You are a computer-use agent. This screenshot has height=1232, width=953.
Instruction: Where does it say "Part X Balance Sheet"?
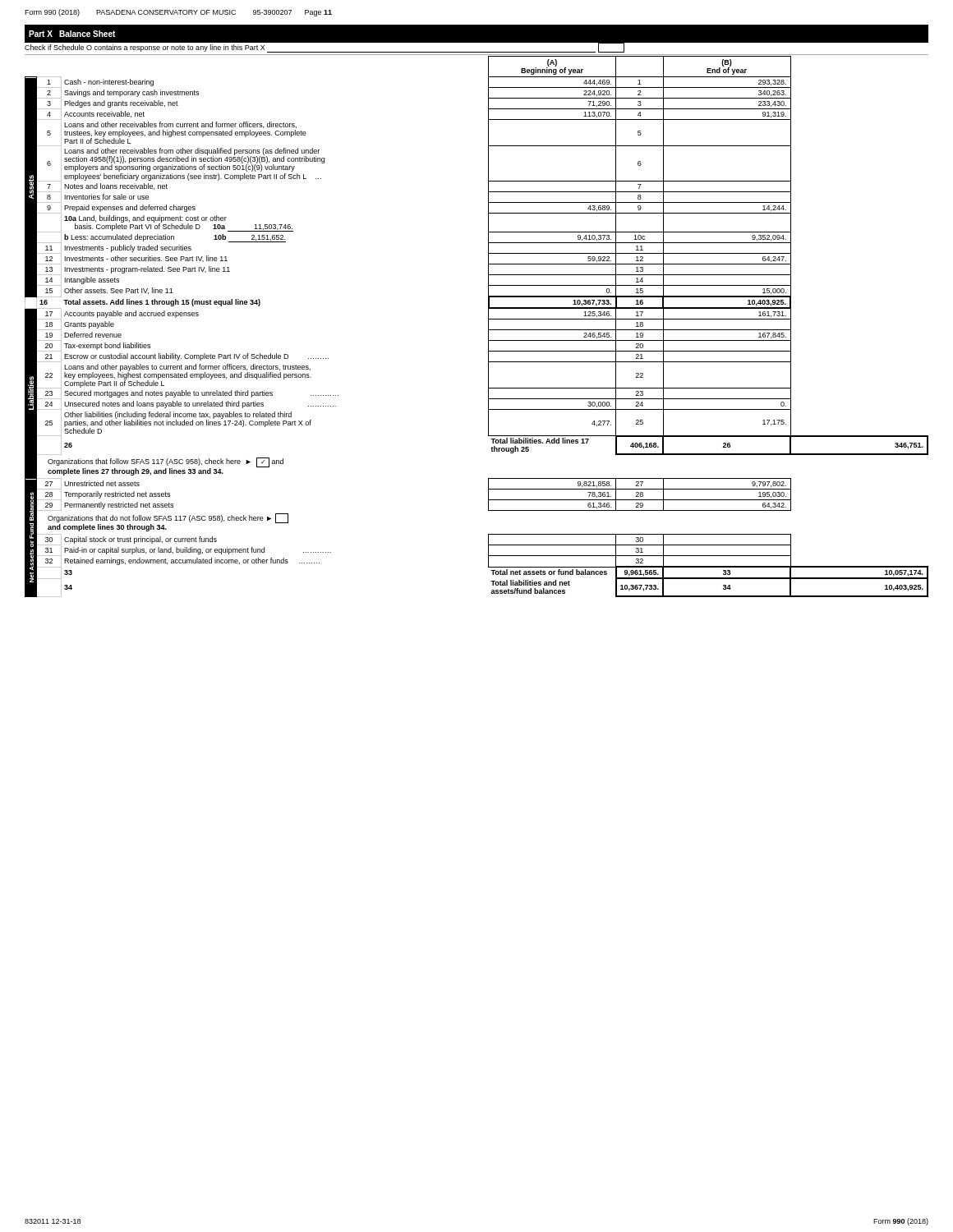point(72,34)
